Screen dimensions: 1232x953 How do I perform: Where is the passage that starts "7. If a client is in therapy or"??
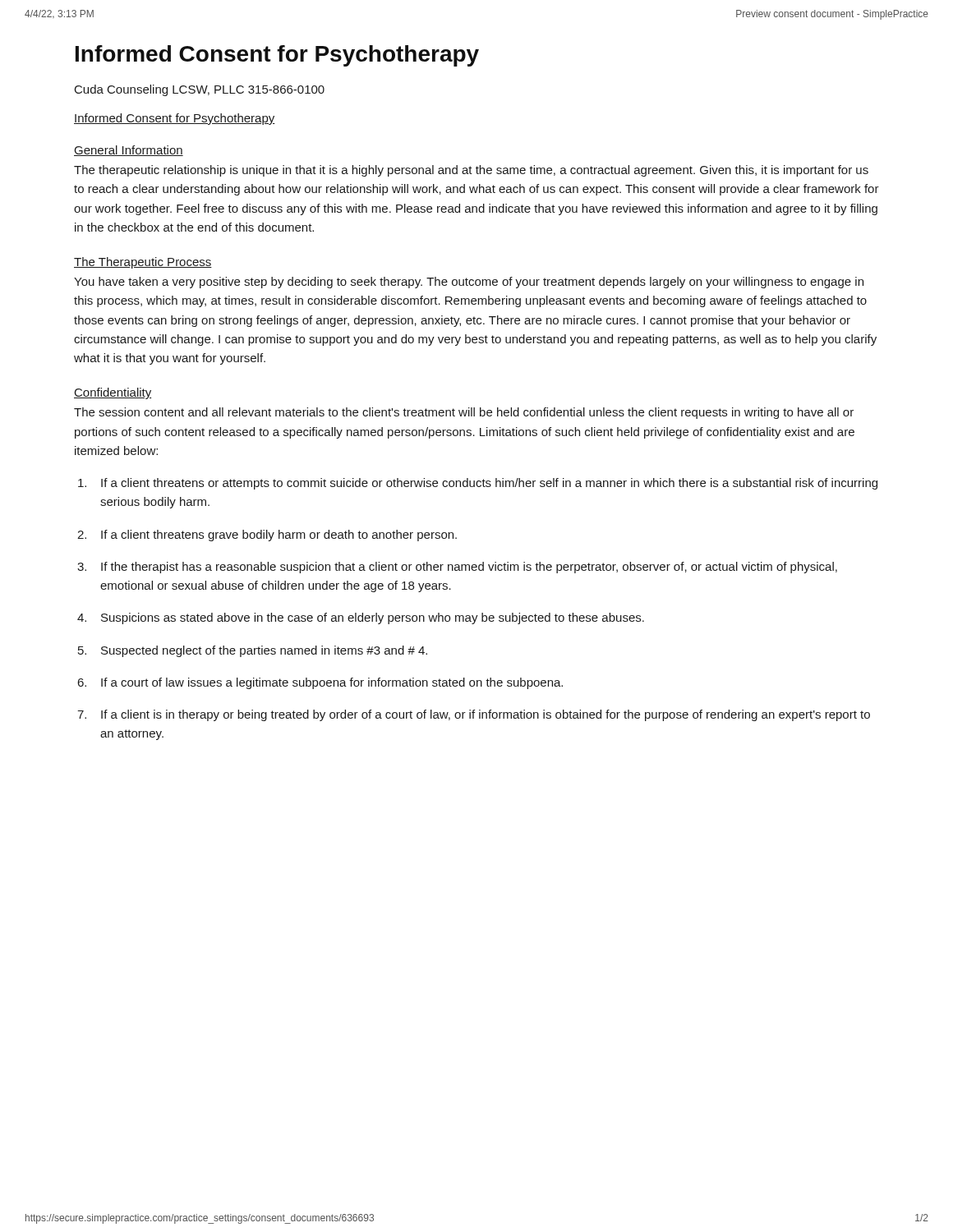pos(476,724)
